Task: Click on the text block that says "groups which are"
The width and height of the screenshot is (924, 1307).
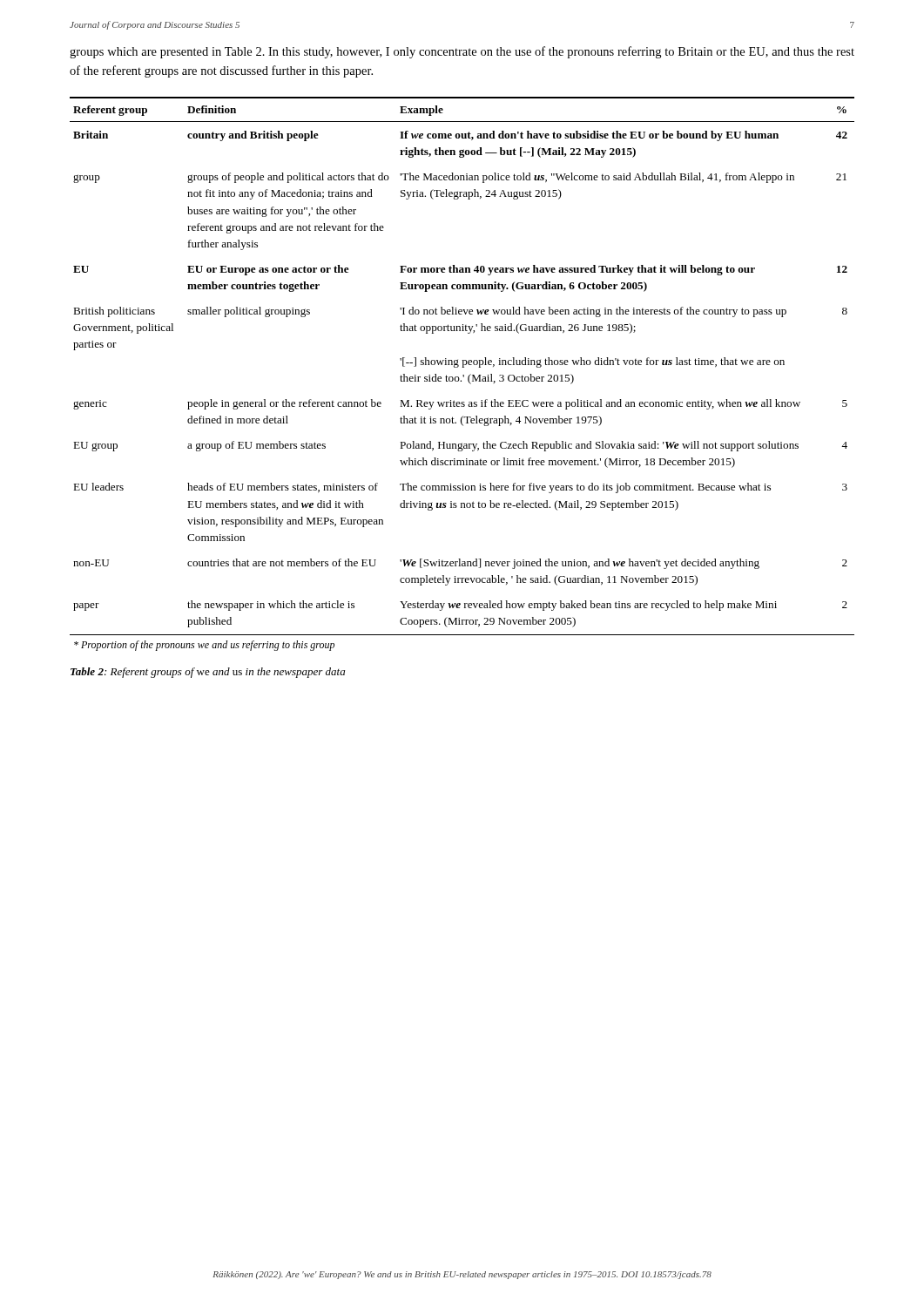Action: [462, 61]
